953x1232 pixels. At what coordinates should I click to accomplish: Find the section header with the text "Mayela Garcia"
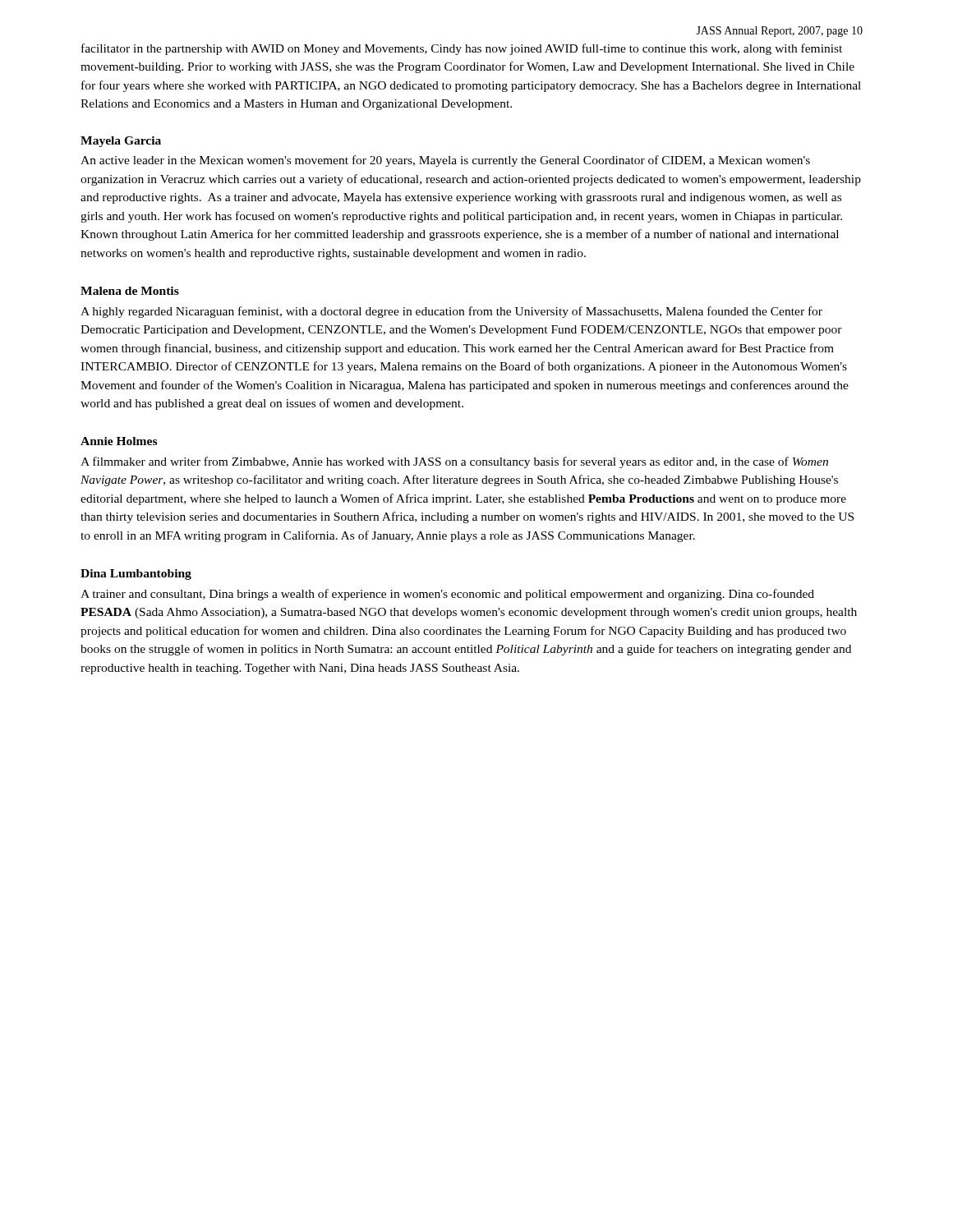pos(121,140)
